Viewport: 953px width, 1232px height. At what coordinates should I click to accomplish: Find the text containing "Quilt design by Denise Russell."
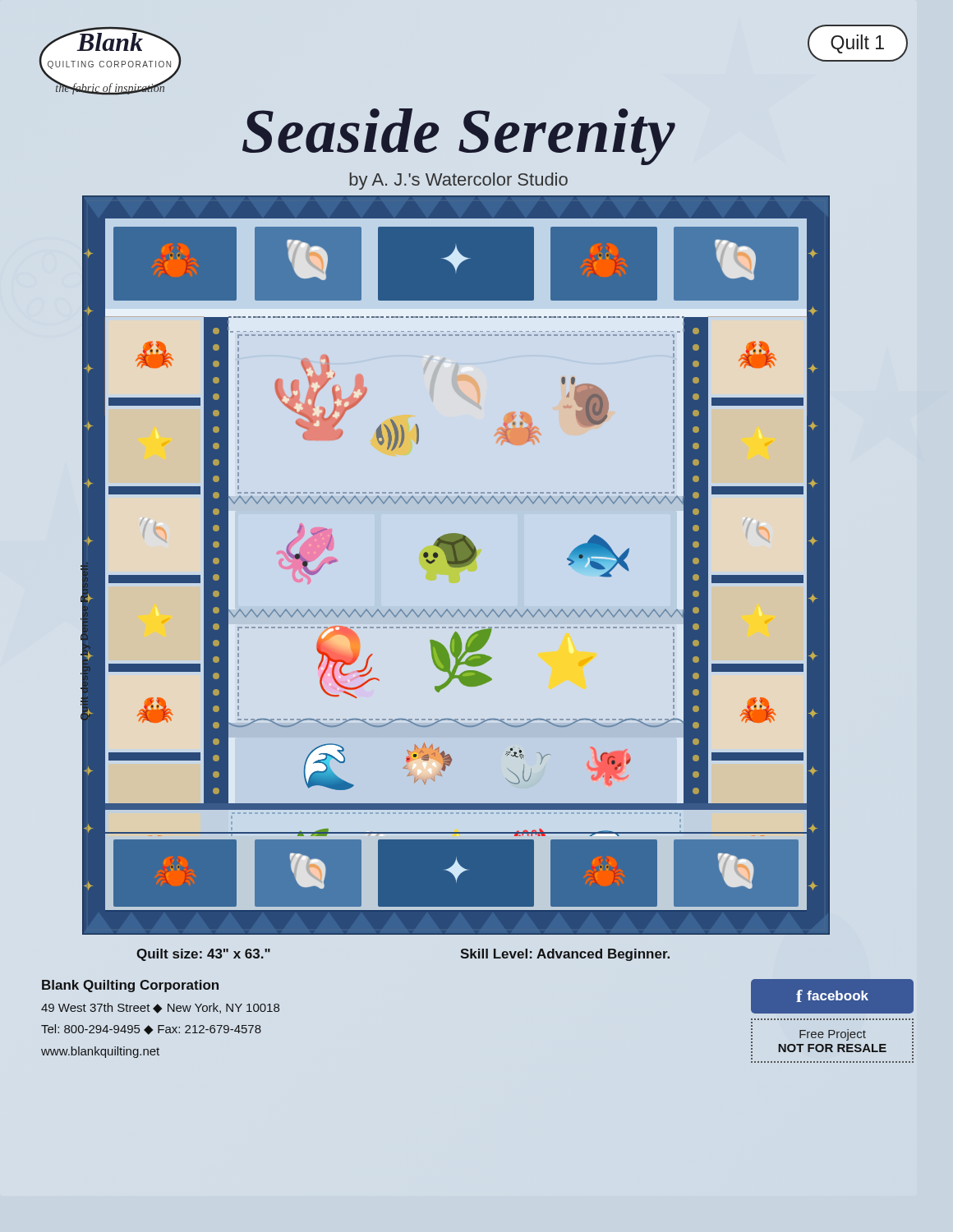coord(84,641)
